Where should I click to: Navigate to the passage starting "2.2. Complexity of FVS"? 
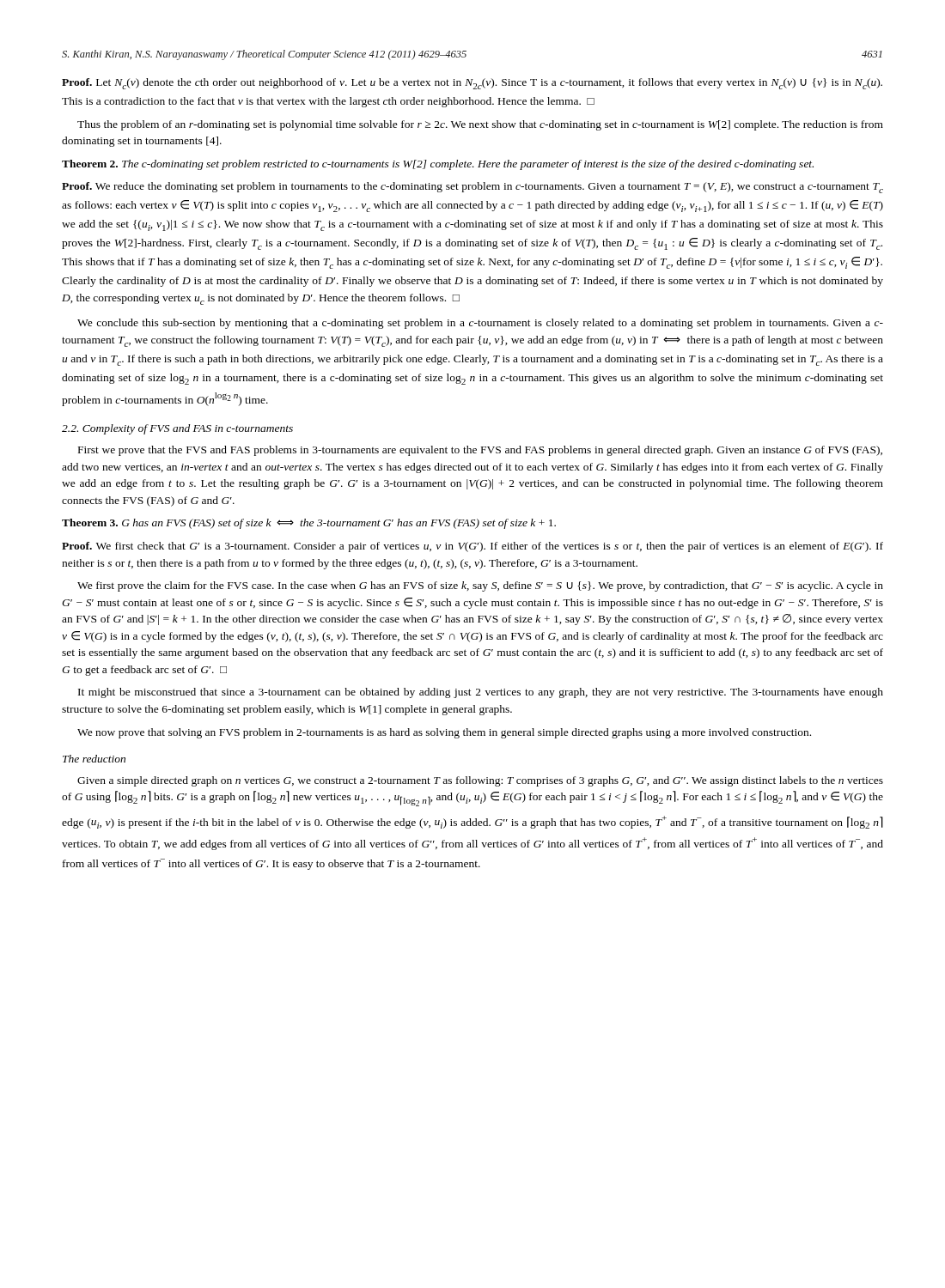click(x=177, y=429)
